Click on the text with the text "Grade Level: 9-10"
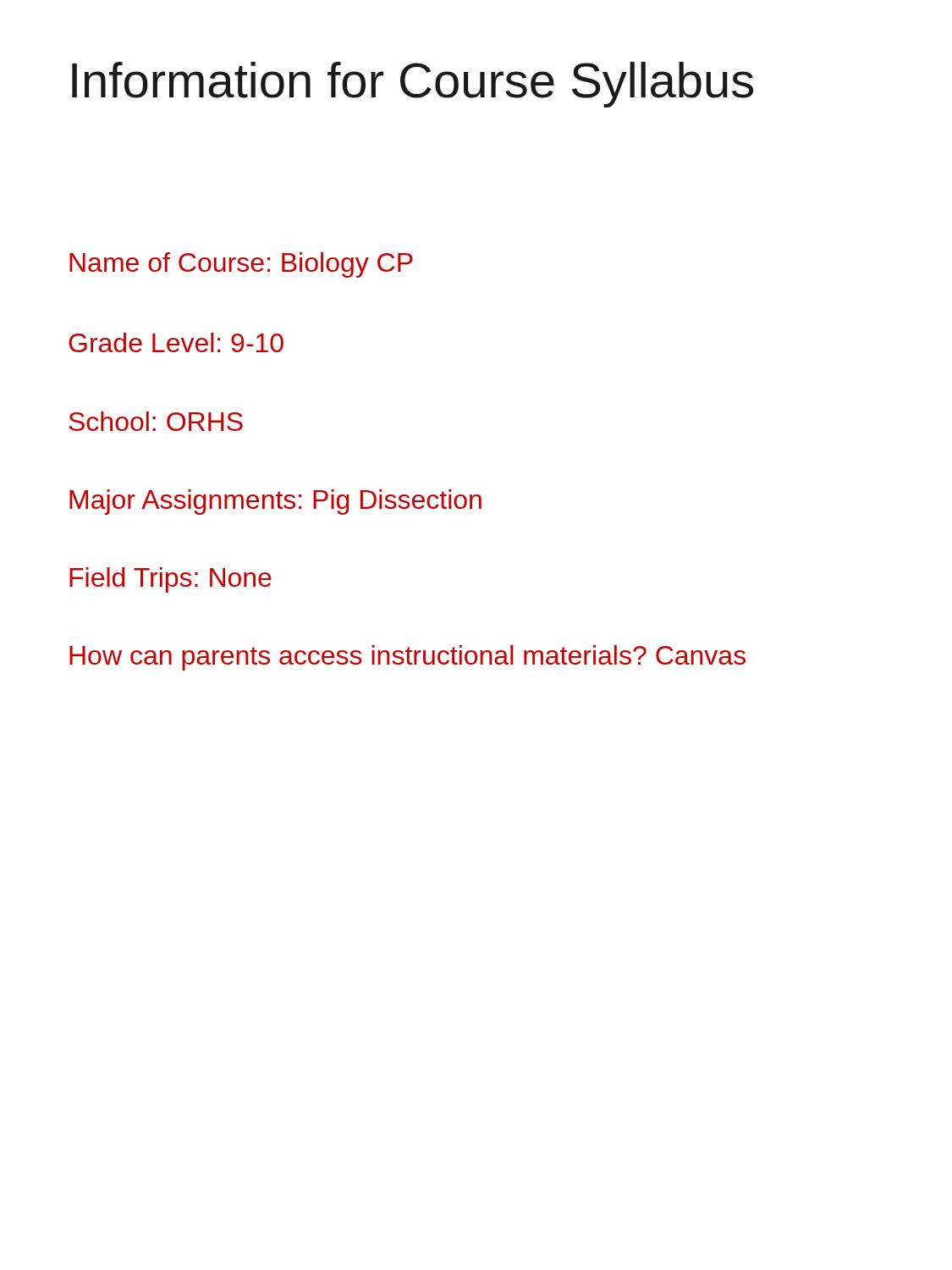Image resolution: width=952 pixels, height=1270 pixels. 176,343
